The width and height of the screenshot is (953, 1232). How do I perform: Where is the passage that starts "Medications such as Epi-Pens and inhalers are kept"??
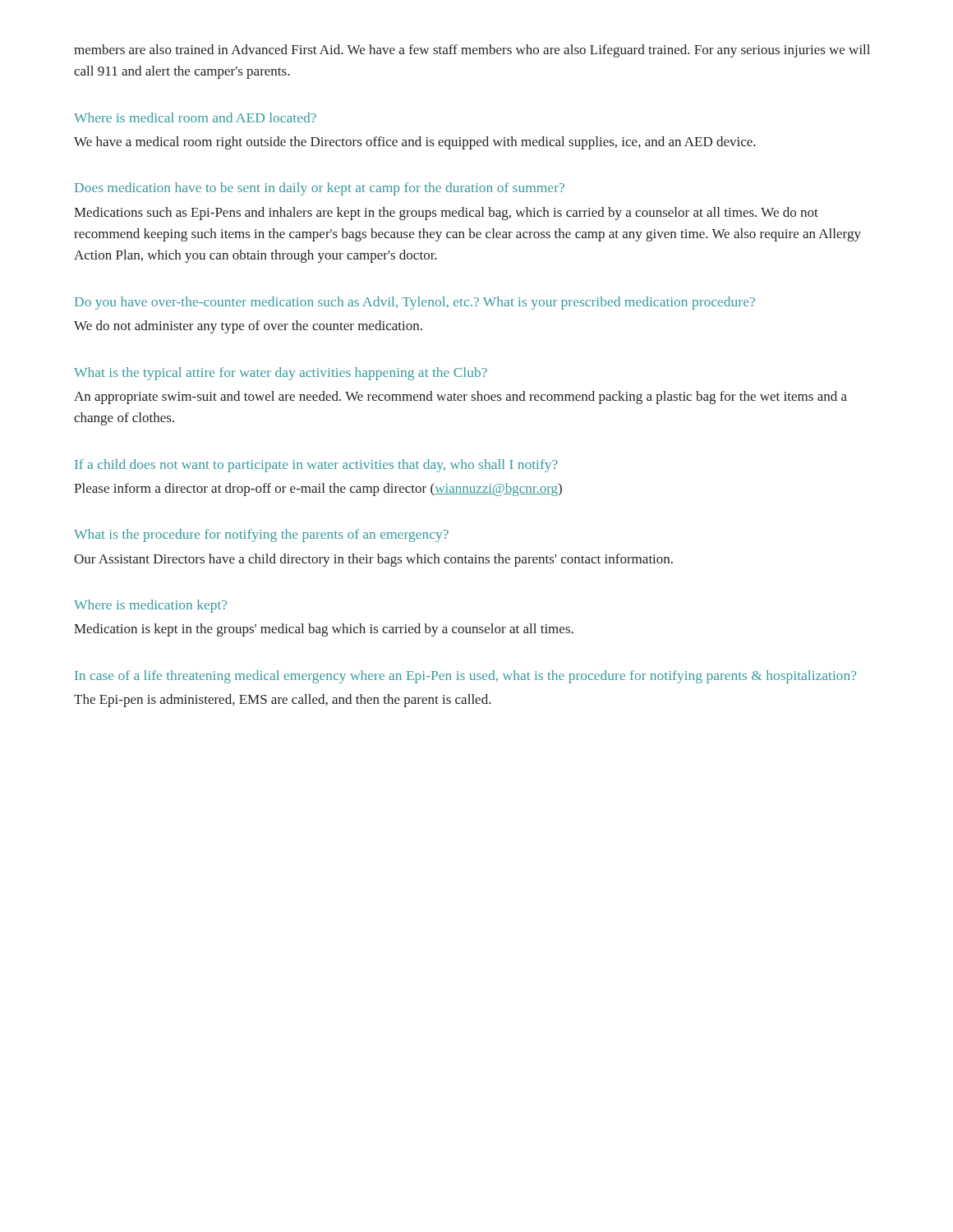467,234
